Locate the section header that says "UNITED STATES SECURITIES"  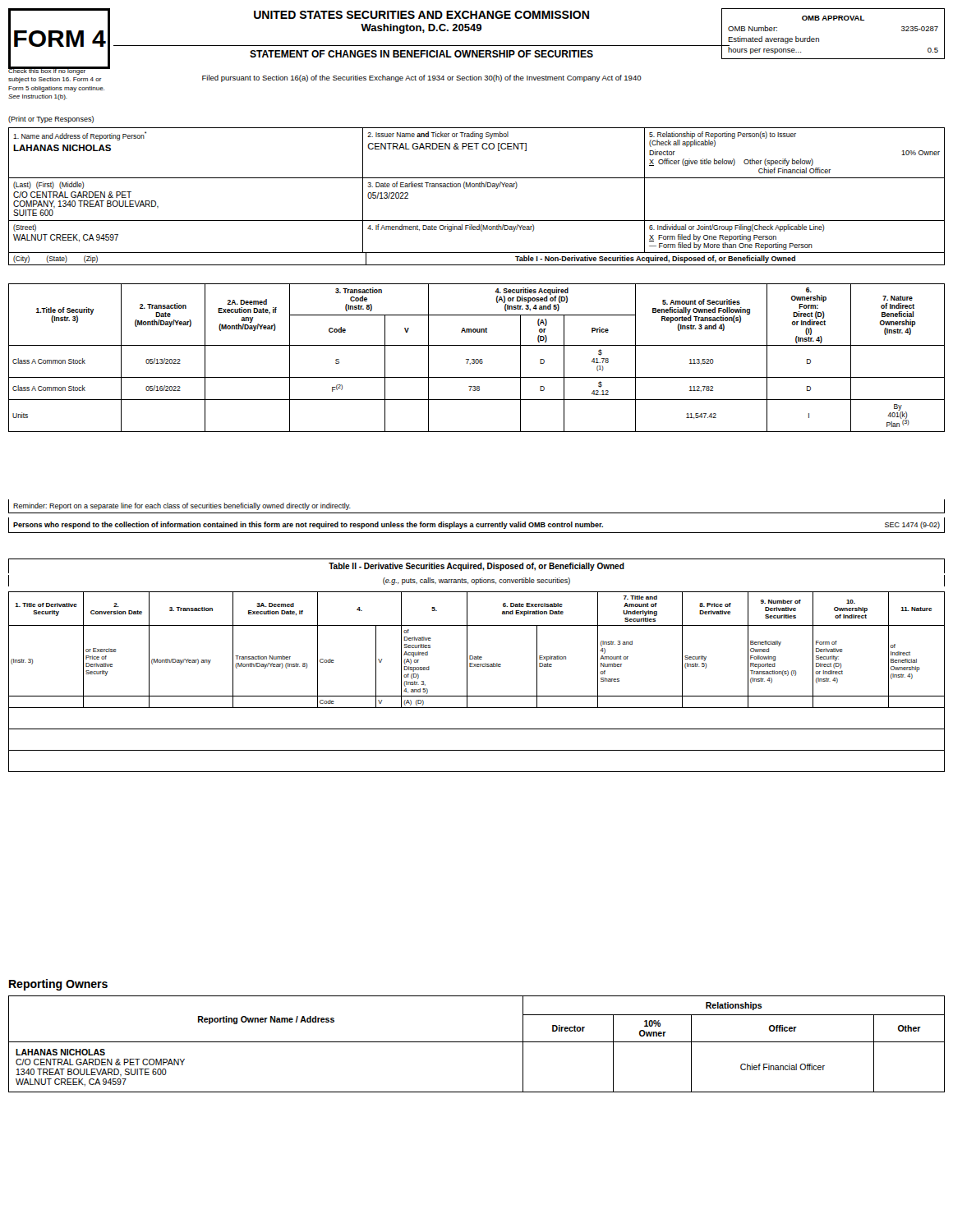click(x=421, y=21)
